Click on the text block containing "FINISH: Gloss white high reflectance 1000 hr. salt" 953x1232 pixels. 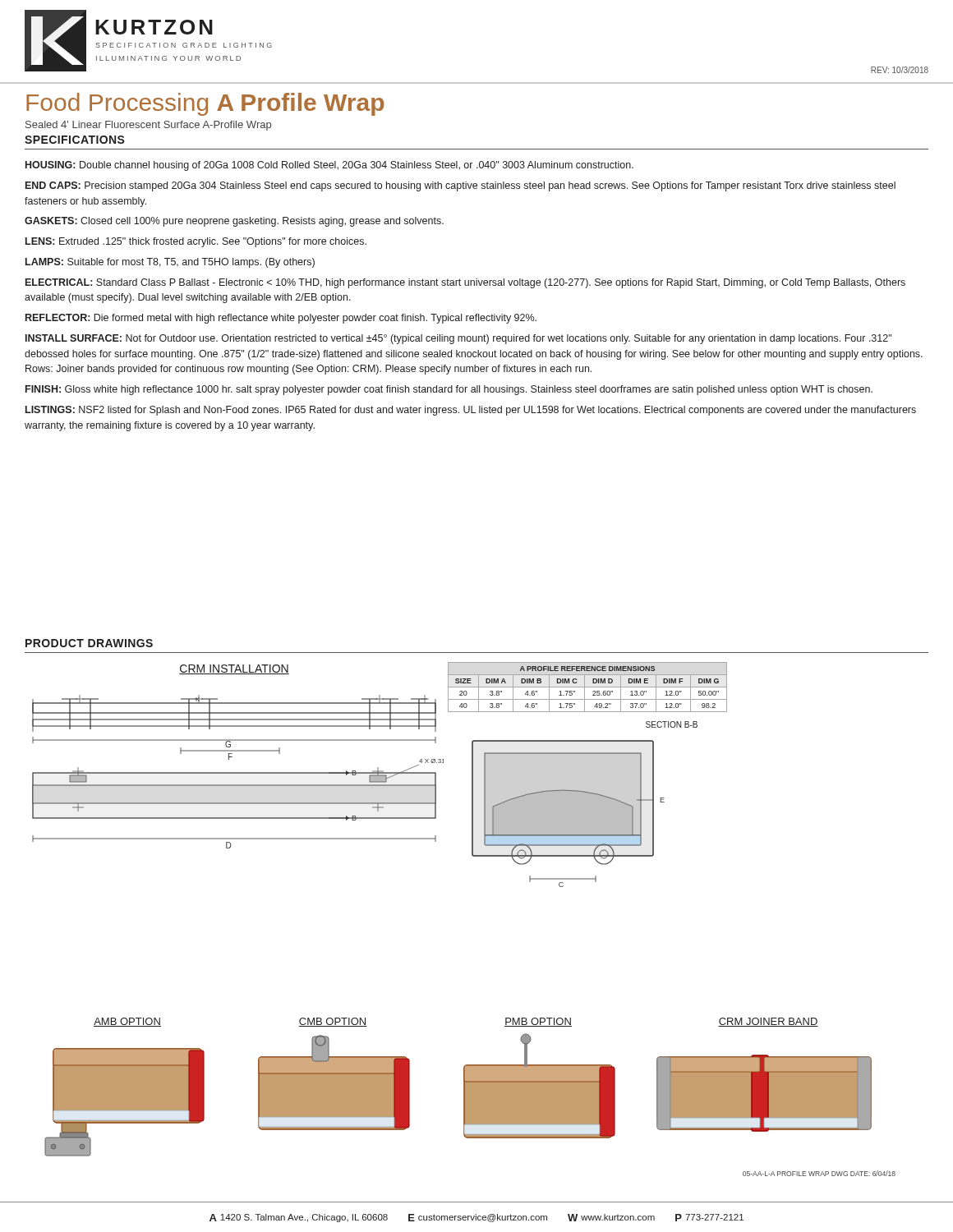[449, 389]
